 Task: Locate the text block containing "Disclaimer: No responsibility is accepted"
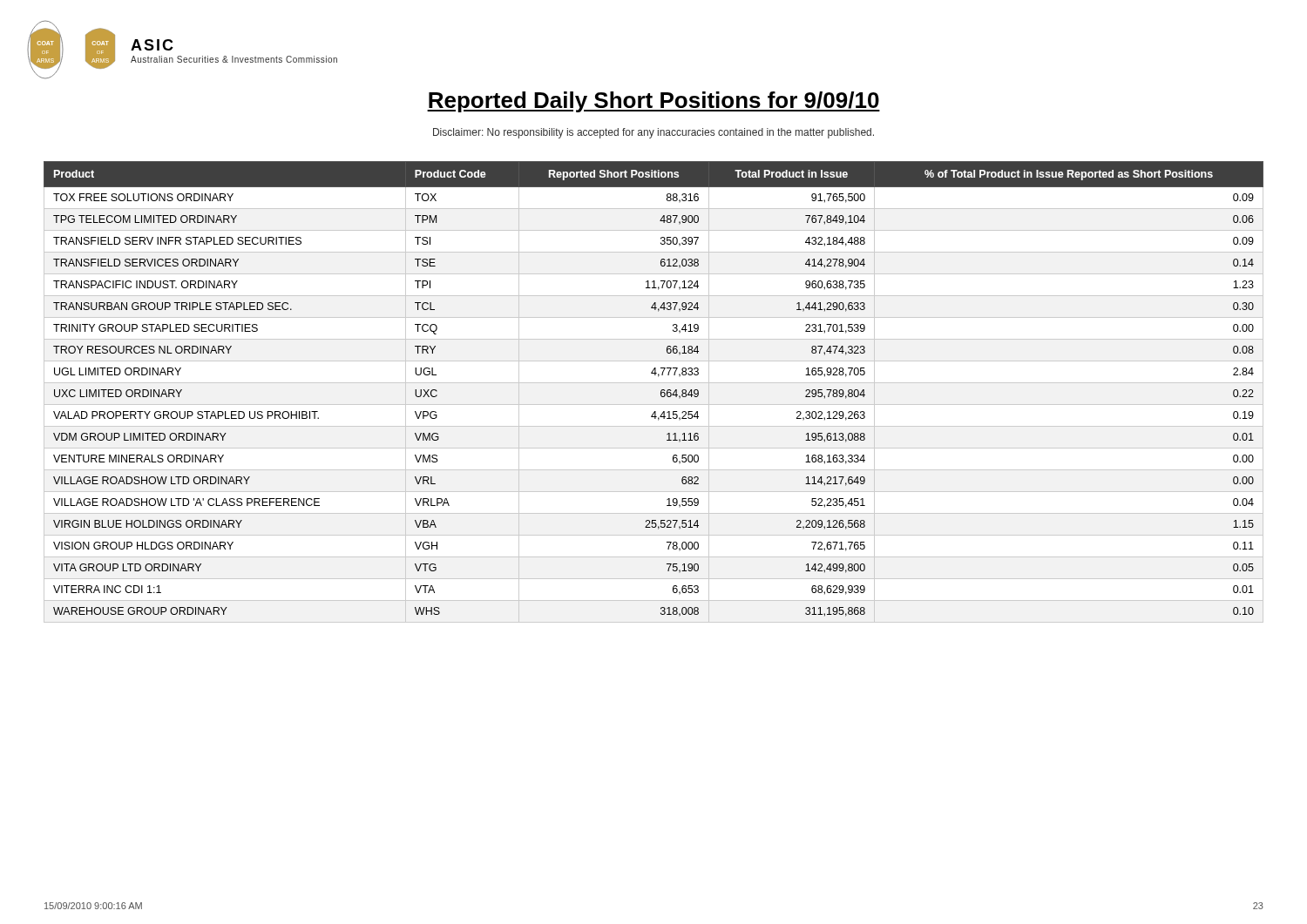[x=654, y=132]
